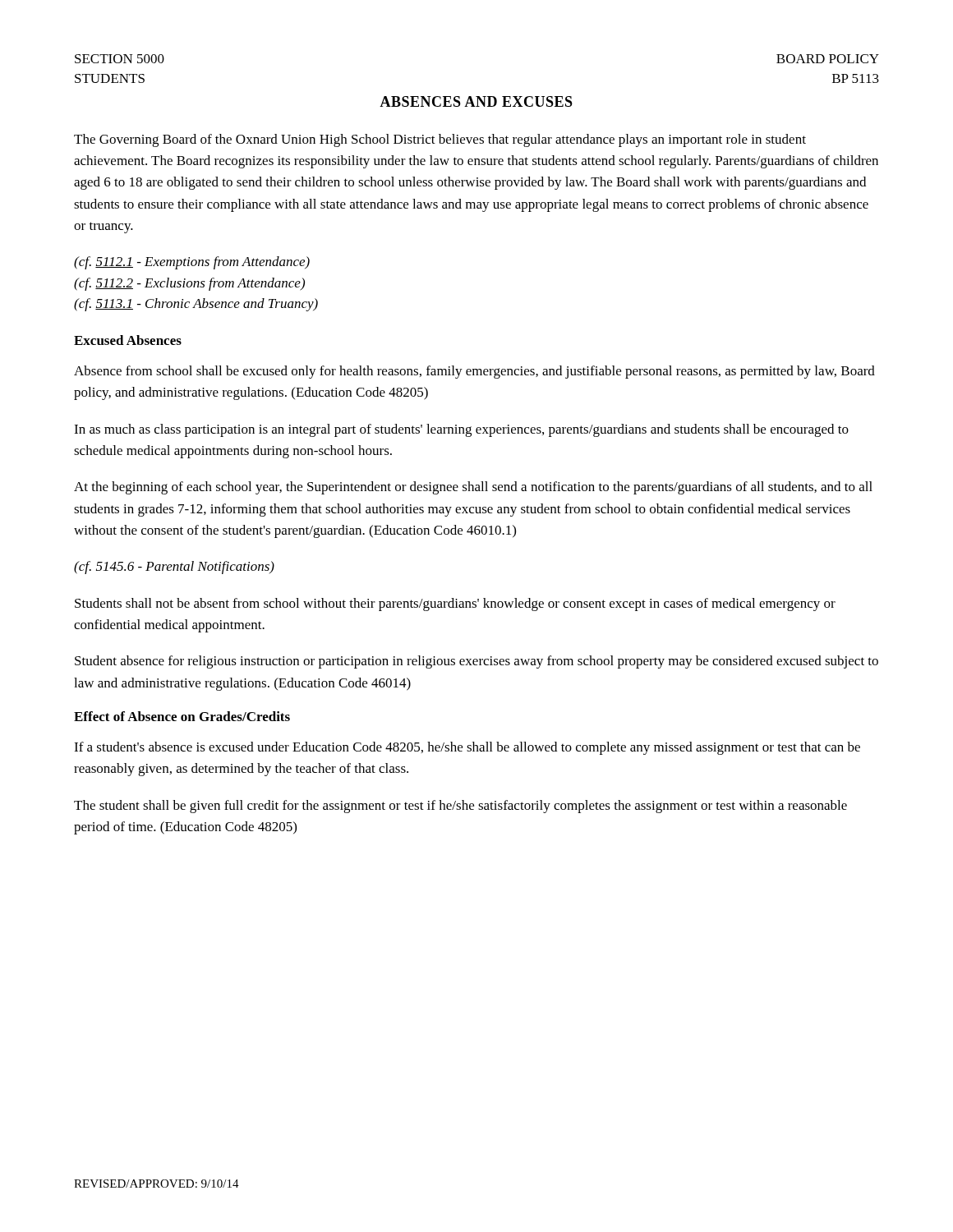
Task: Click where it says "(cf. 5113.1 - Chronic Absence and Truancy)"
Action: point(196,304)
